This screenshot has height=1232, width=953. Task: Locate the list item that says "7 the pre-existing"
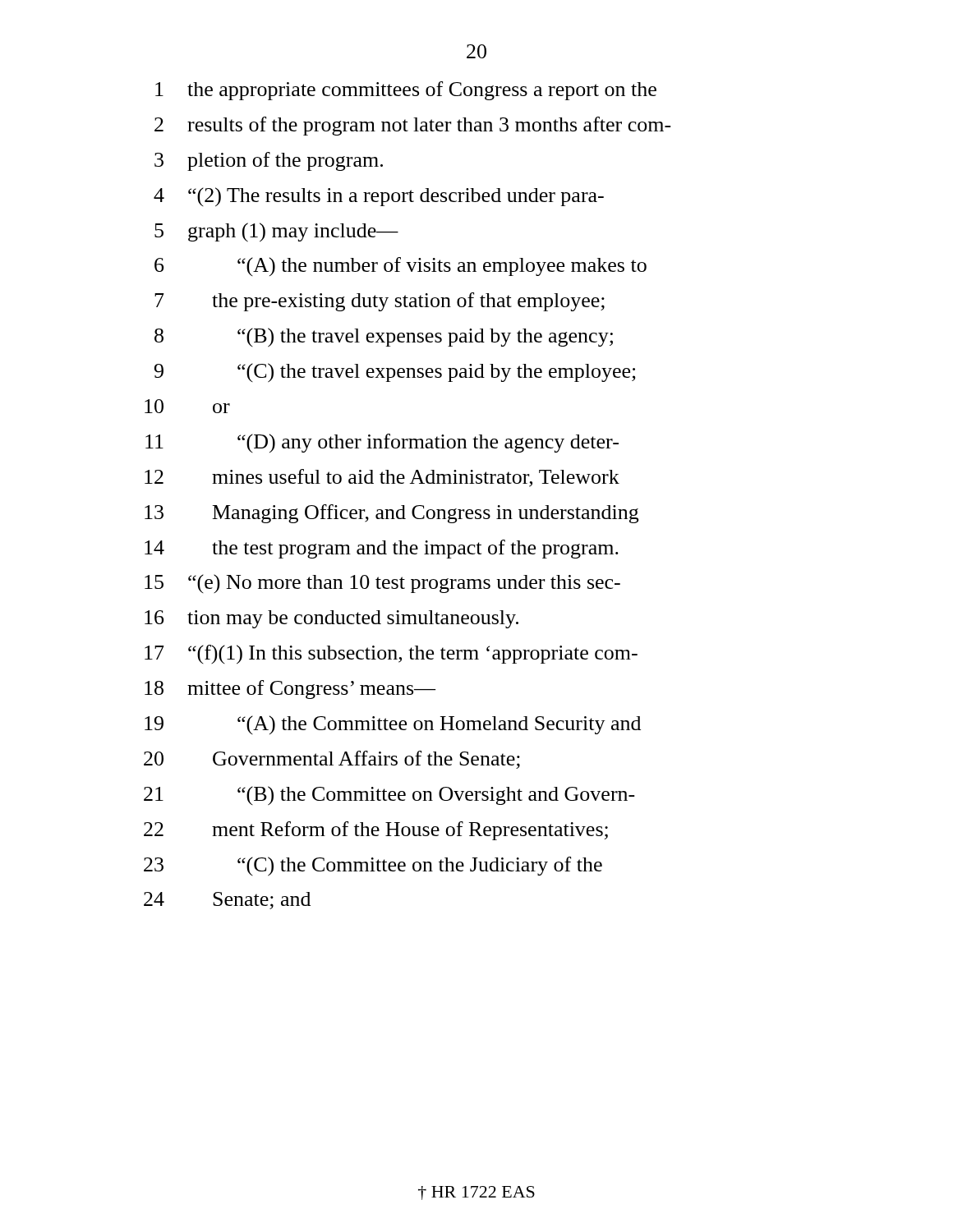click(x=493, y=301)
